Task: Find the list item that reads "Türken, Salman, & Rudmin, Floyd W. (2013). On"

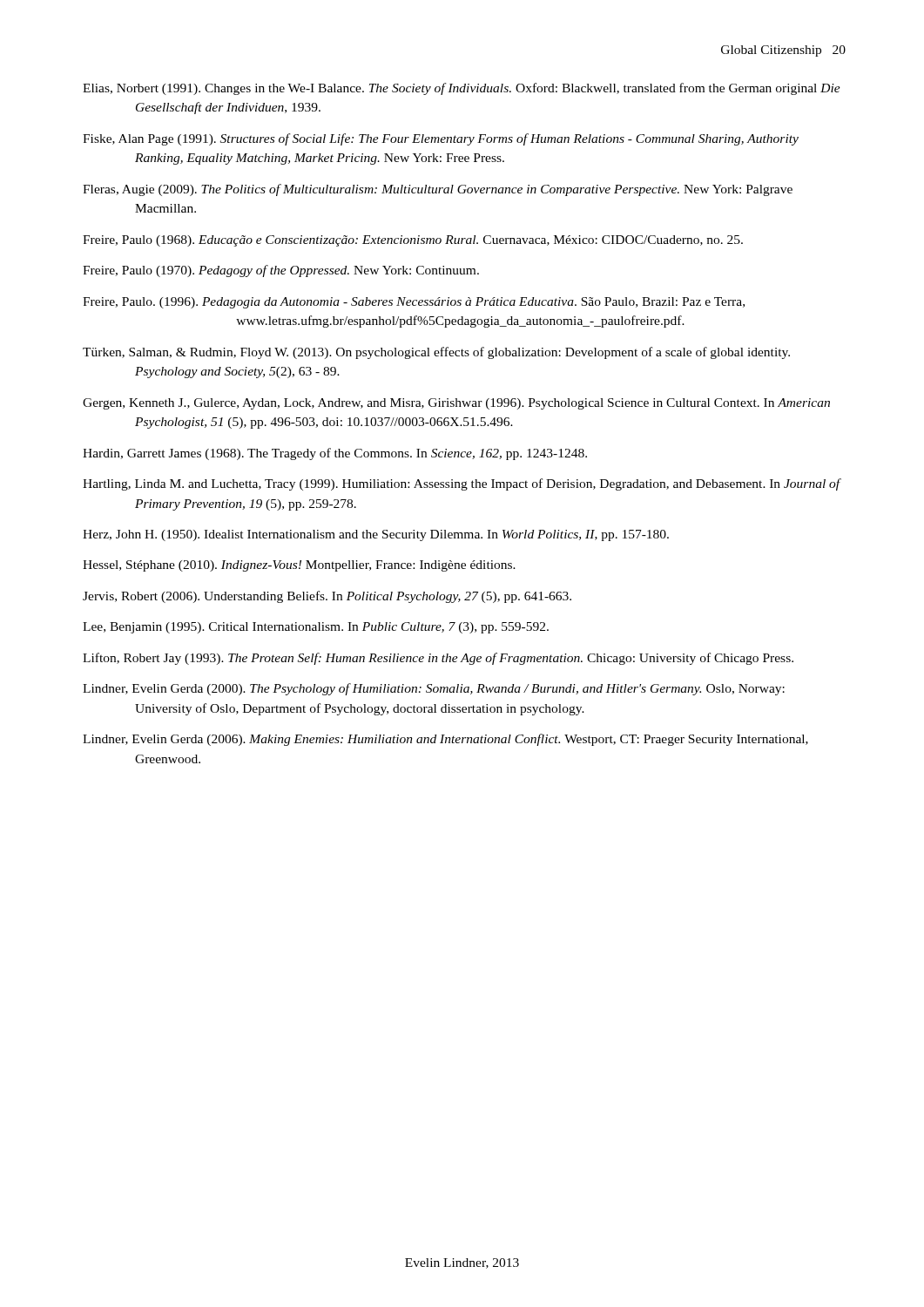Action: point(437,361)
